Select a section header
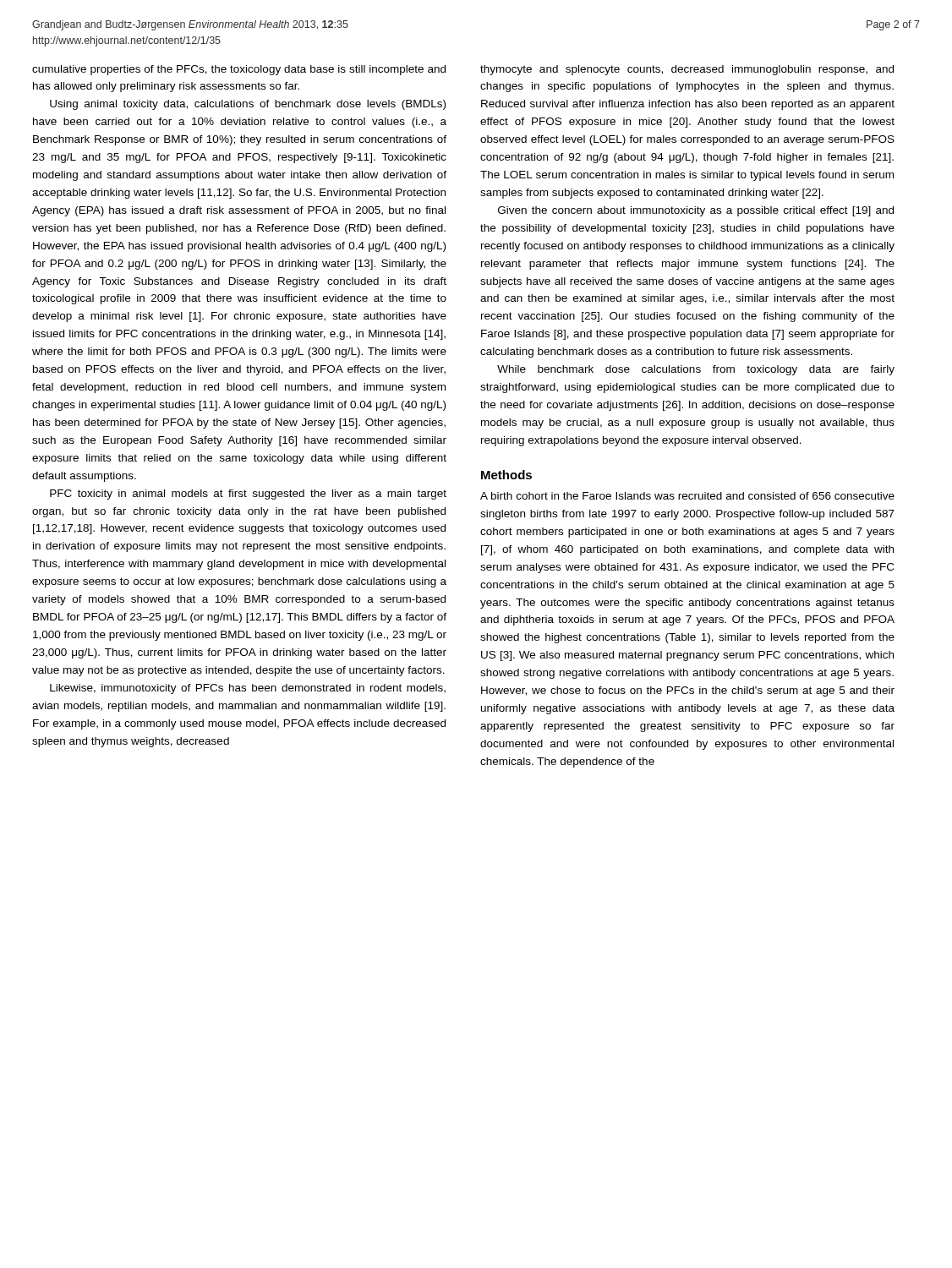 pyautogui.click(x=506, y=474)
